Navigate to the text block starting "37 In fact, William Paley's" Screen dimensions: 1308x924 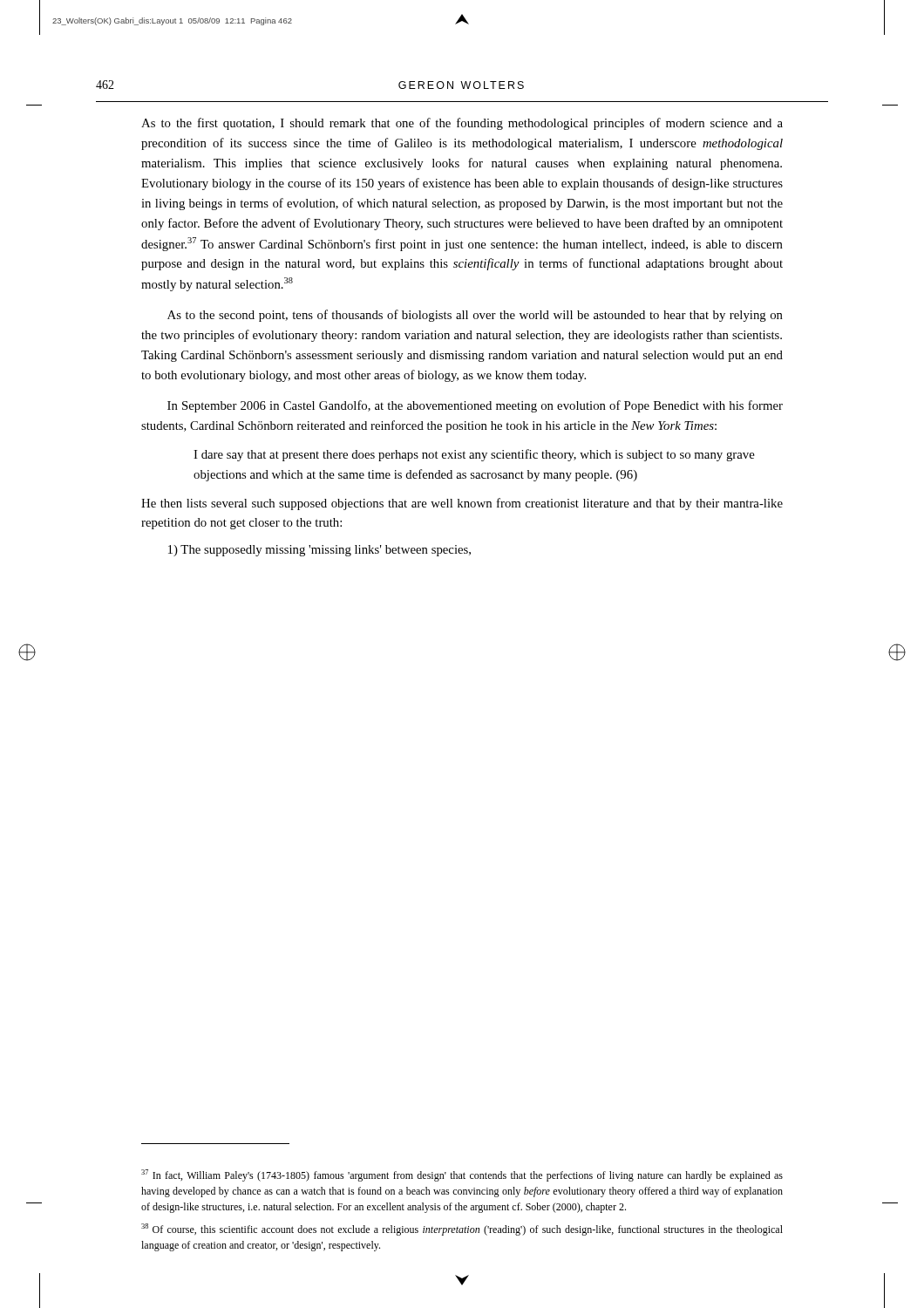pyautogui.click(x=462, y=1191)
